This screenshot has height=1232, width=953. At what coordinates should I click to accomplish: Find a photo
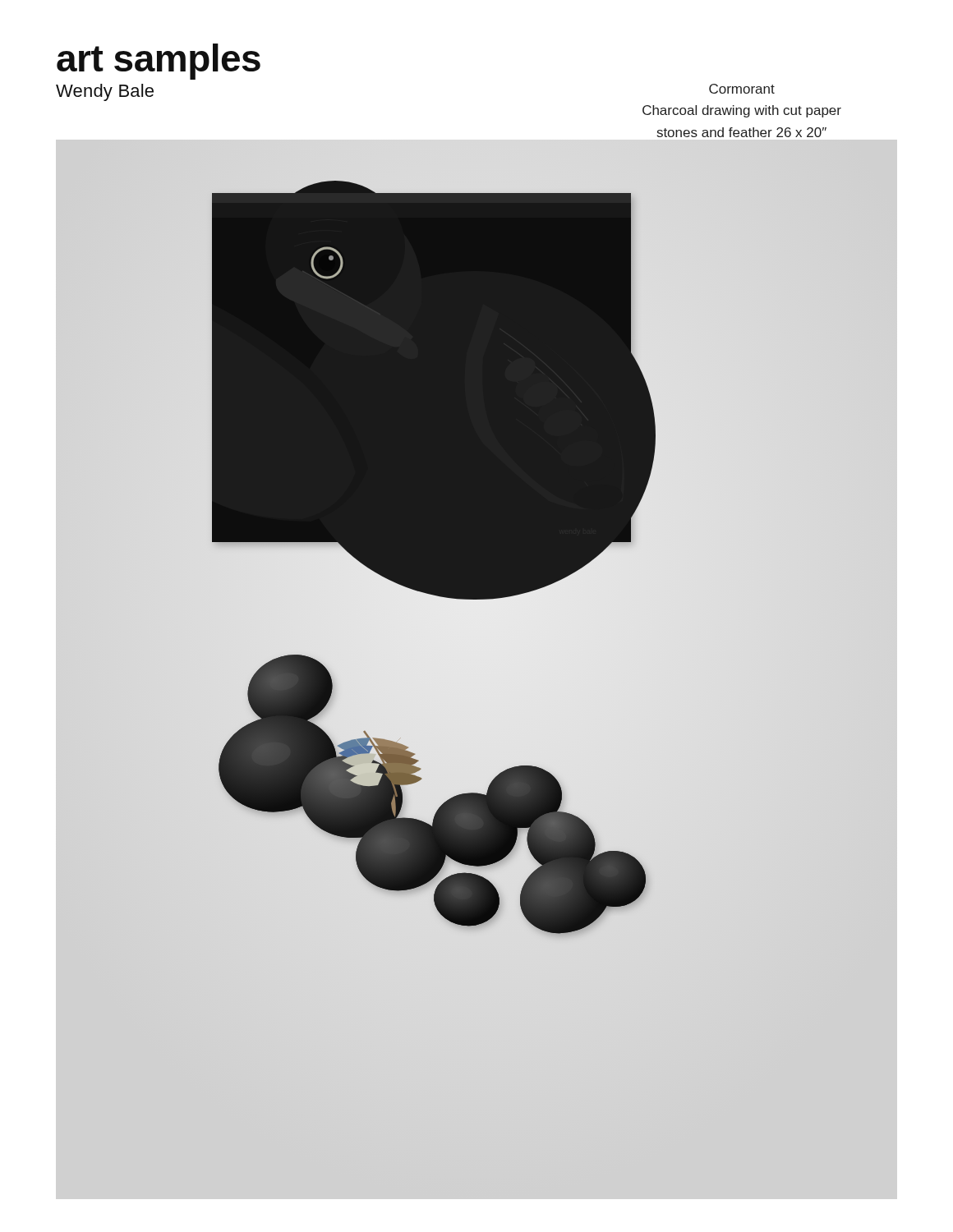476,669
